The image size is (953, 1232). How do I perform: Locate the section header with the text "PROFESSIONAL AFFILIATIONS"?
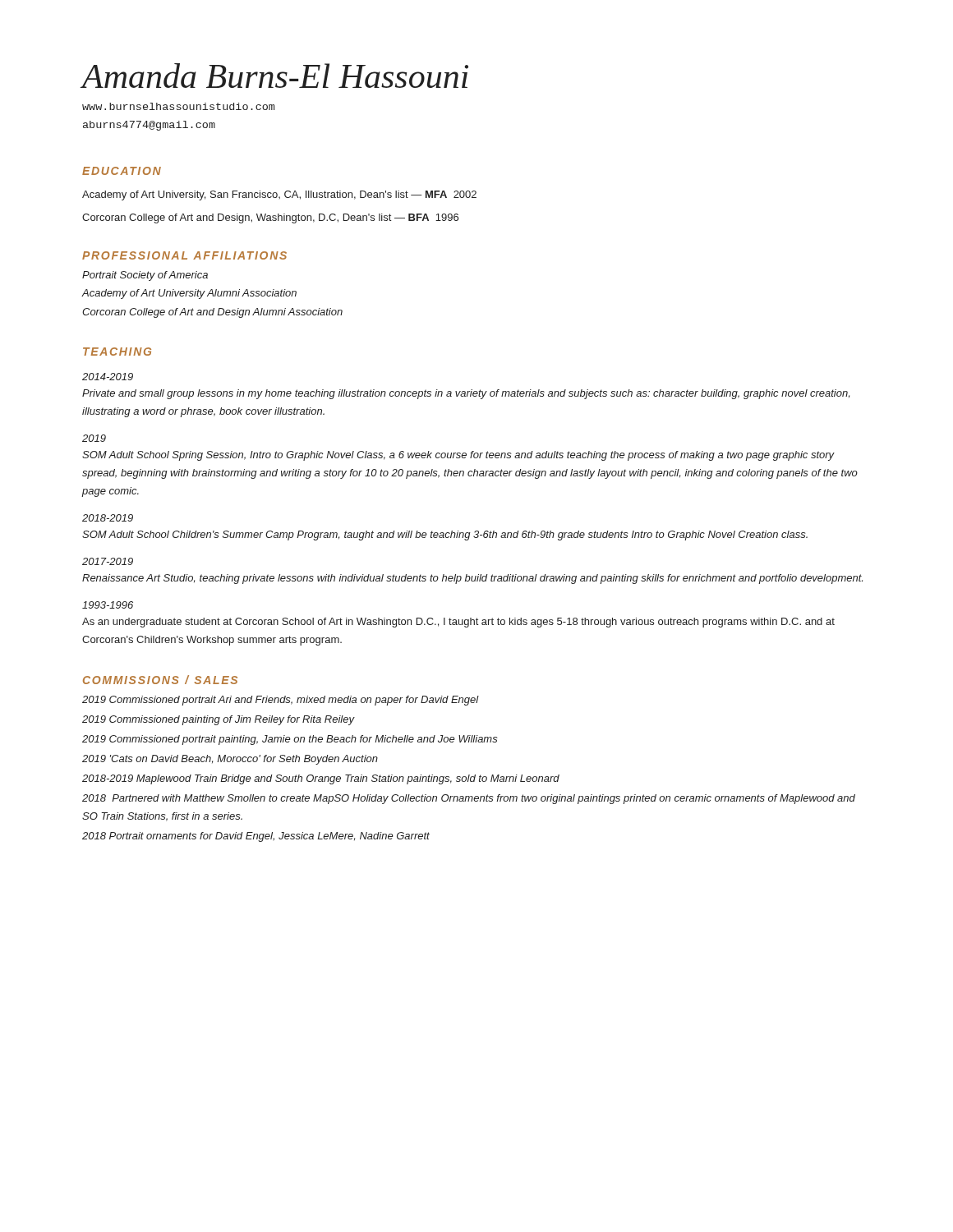[185, 256]
